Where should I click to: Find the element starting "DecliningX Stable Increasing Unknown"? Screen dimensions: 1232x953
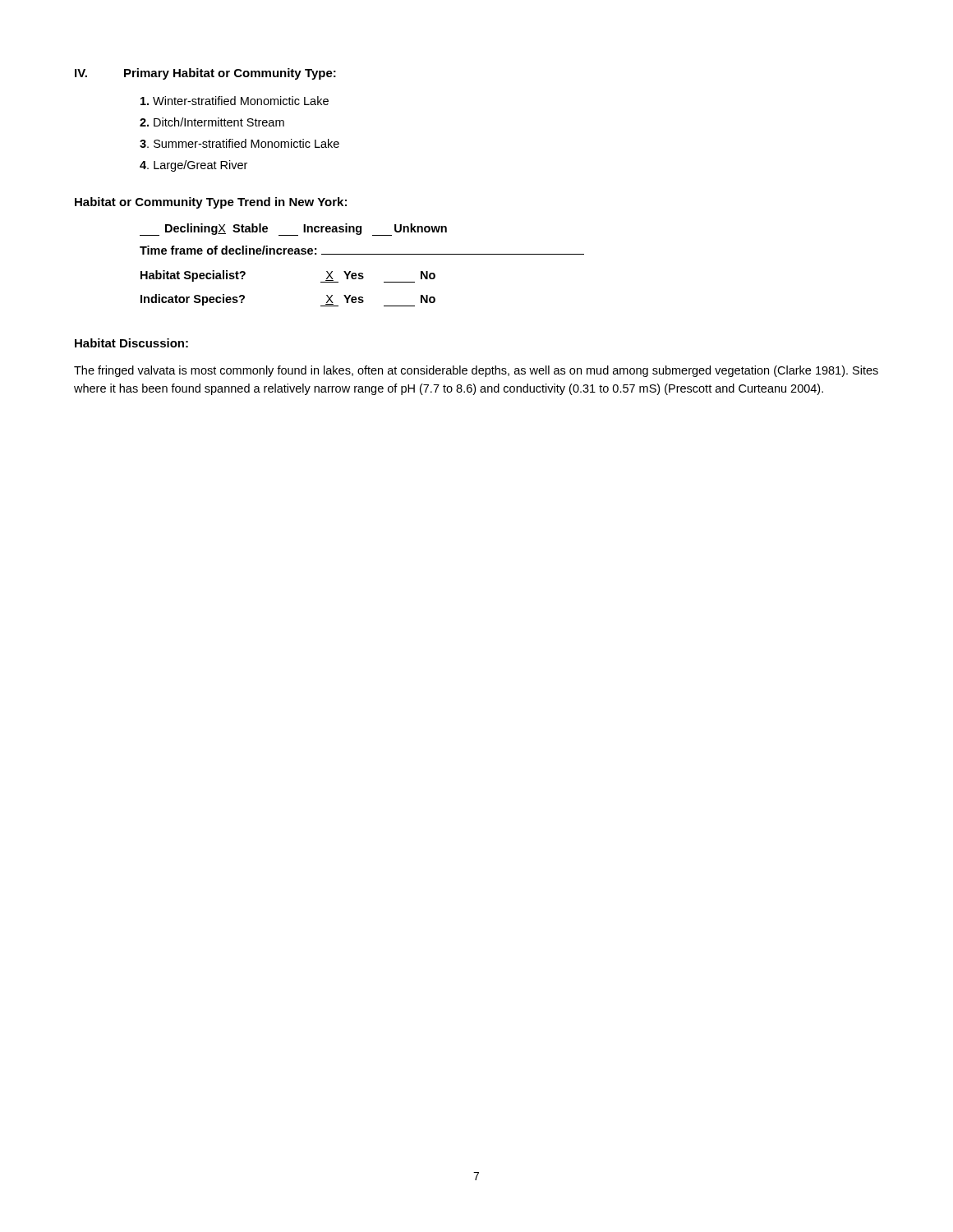[294, 229]
